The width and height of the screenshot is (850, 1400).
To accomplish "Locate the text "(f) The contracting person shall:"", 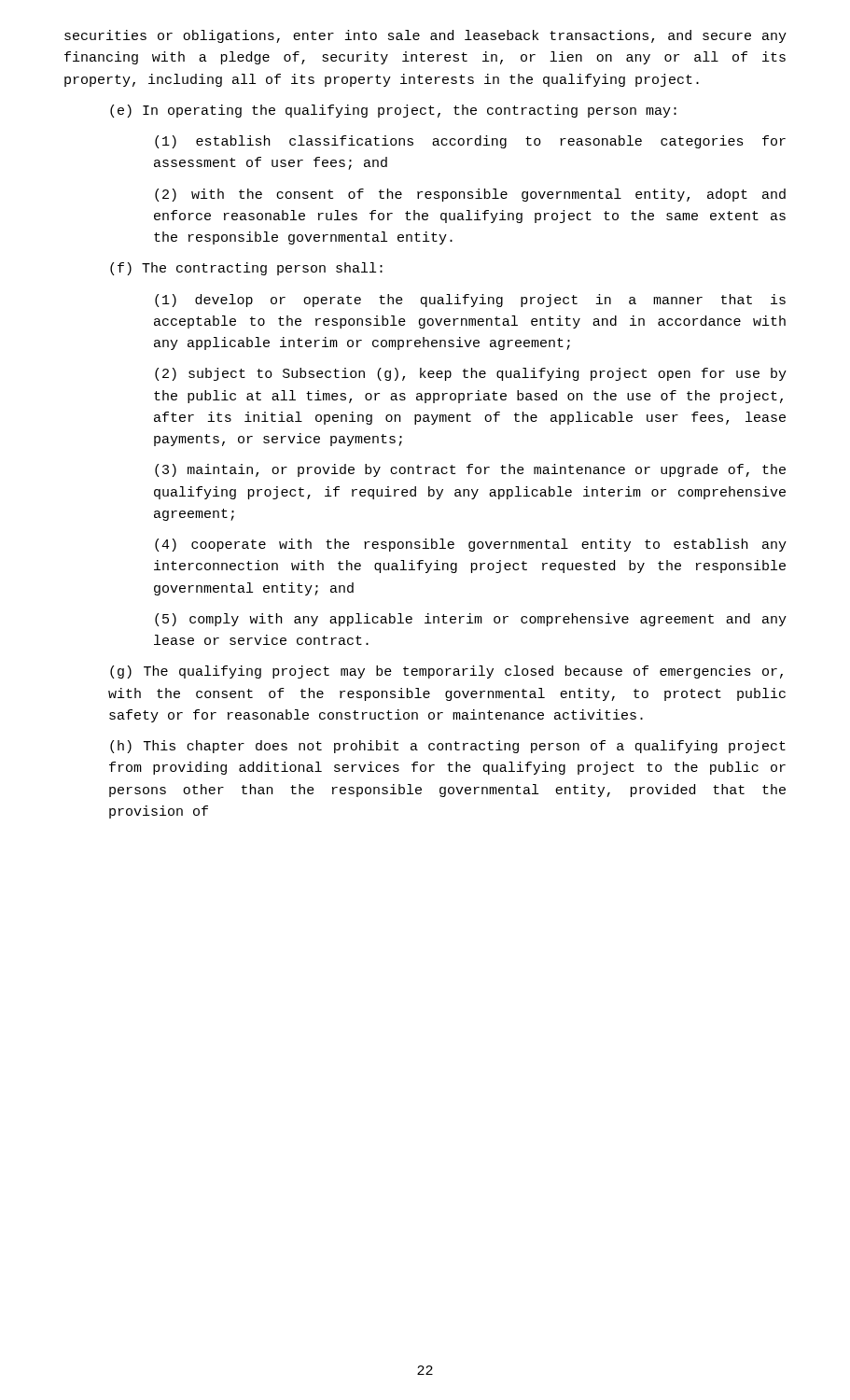I will pyautogui.click(x=246, y=269).
